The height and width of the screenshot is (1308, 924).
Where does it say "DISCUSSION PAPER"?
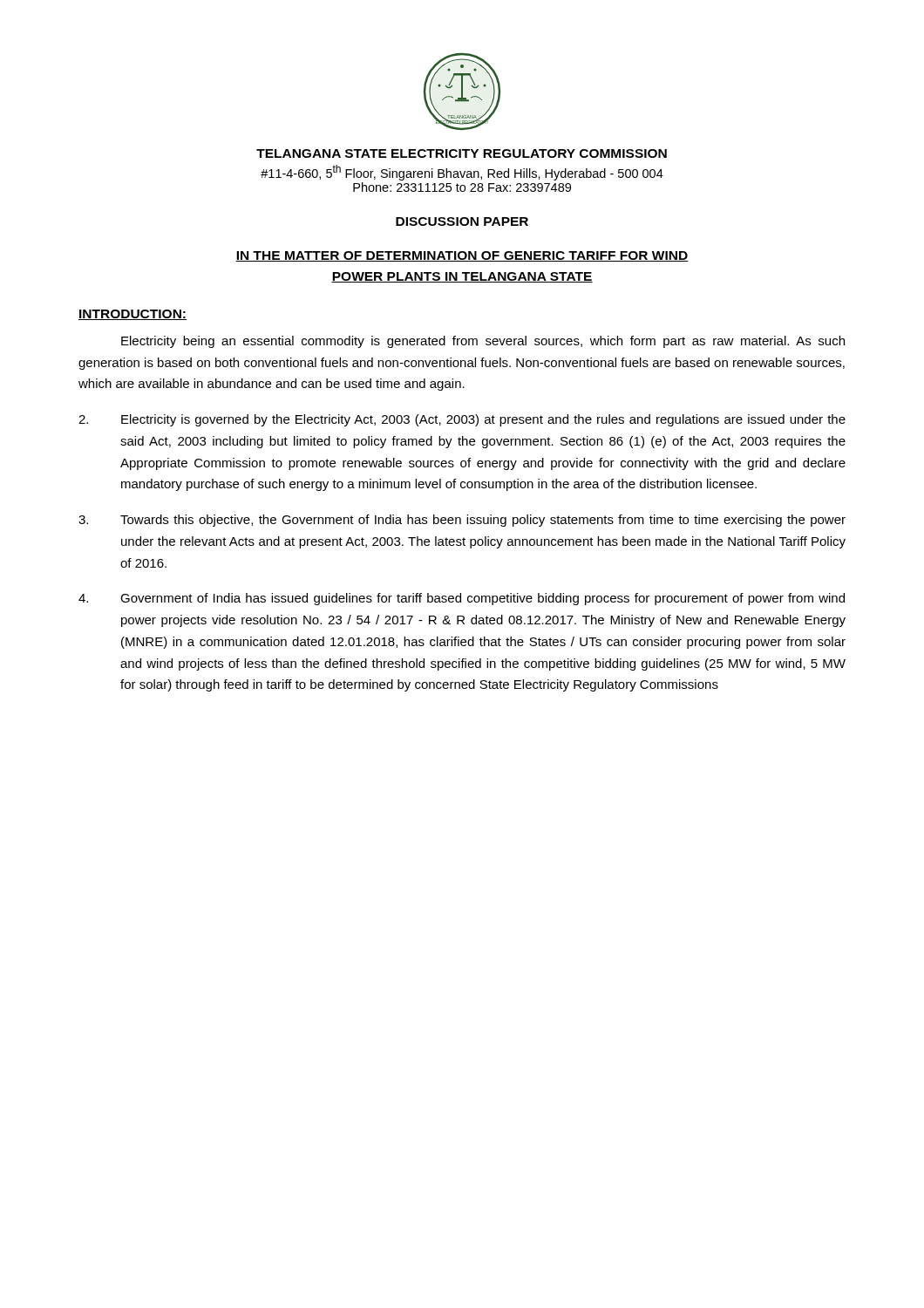[462, 221]
